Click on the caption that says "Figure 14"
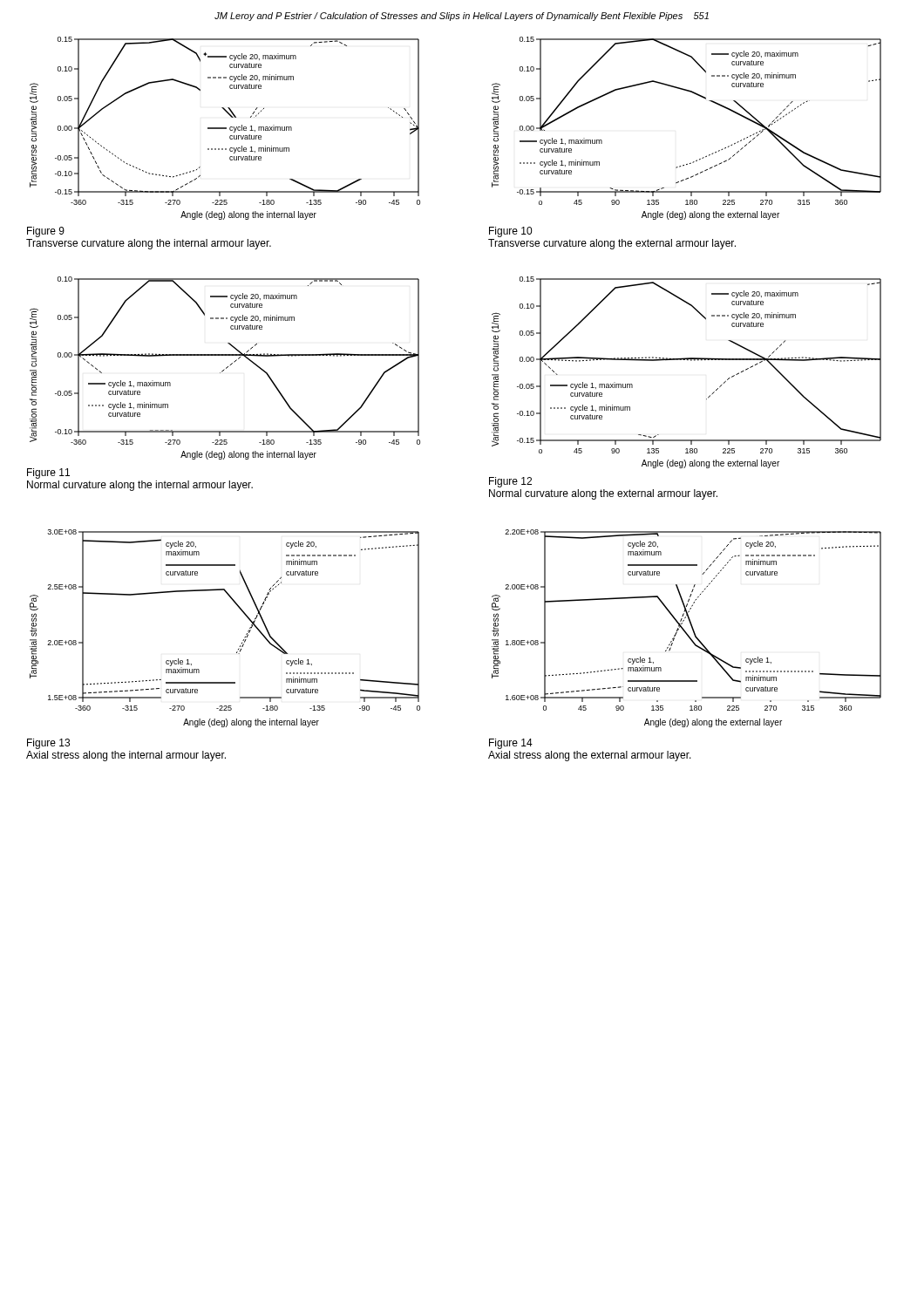This screenshot has height=1308, width=924. tap(510, 743)
